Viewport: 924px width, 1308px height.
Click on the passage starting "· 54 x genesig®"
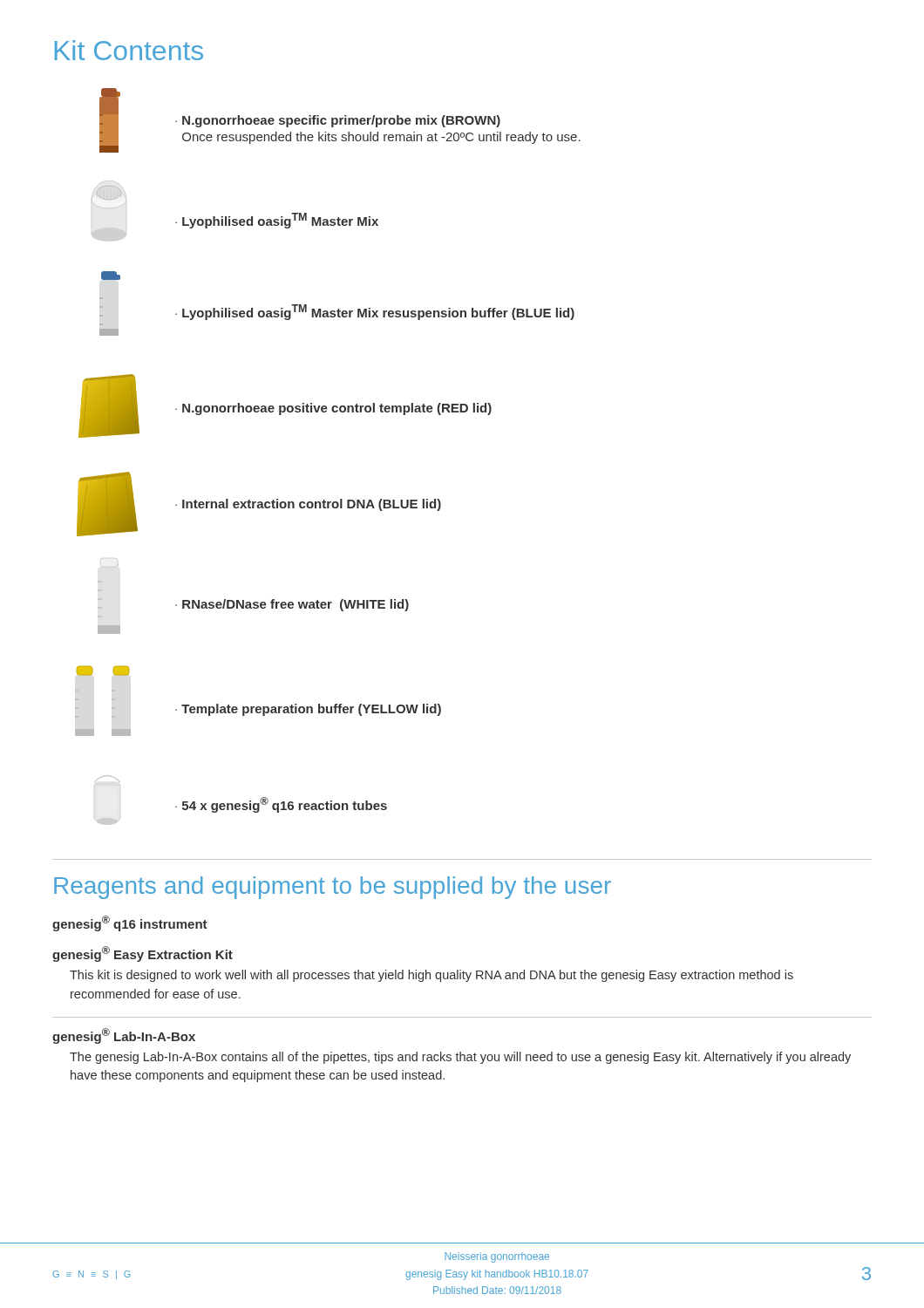click(220, 804)
